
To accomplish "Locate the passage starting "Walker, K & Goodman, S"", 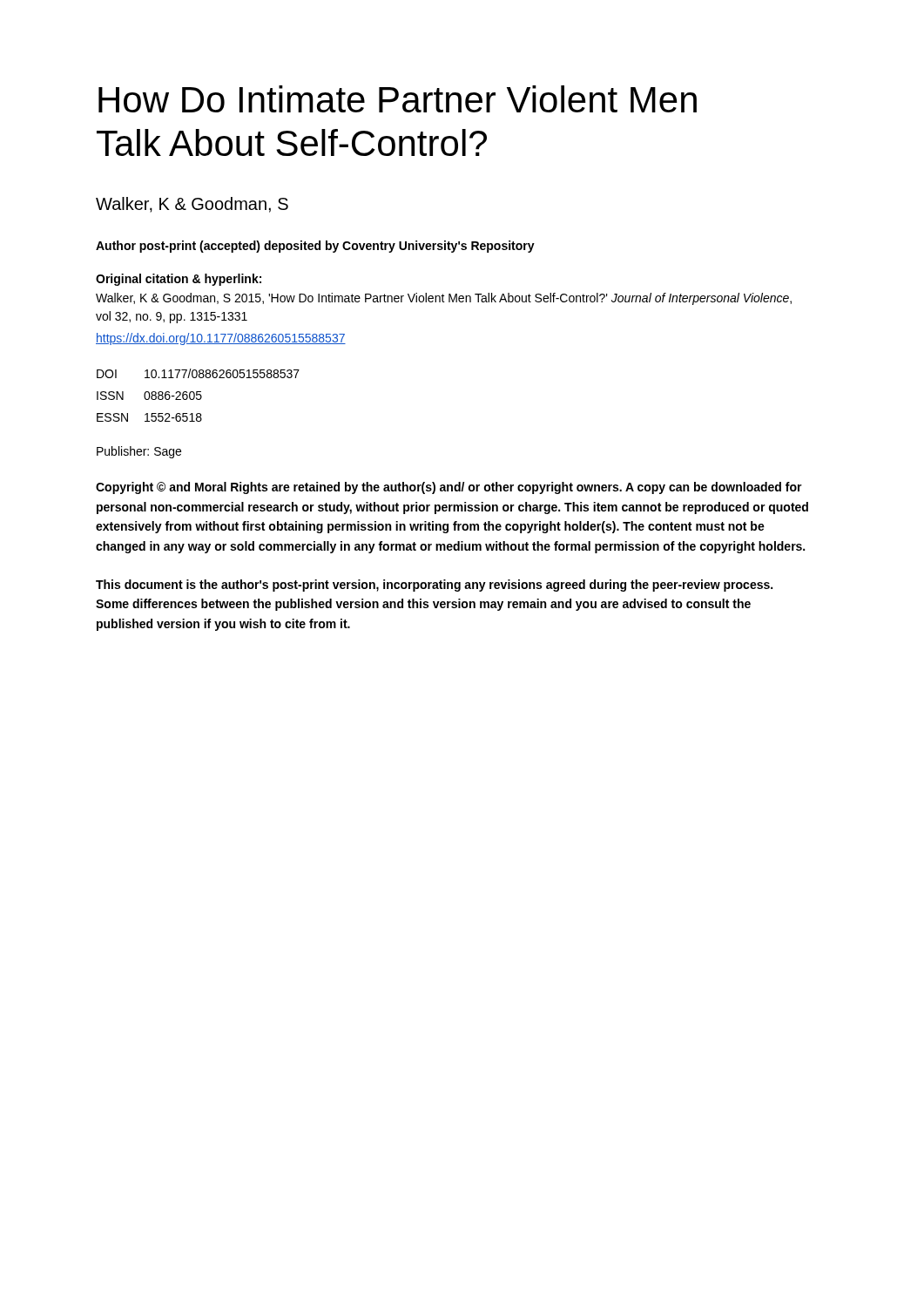I will point(192,204).
